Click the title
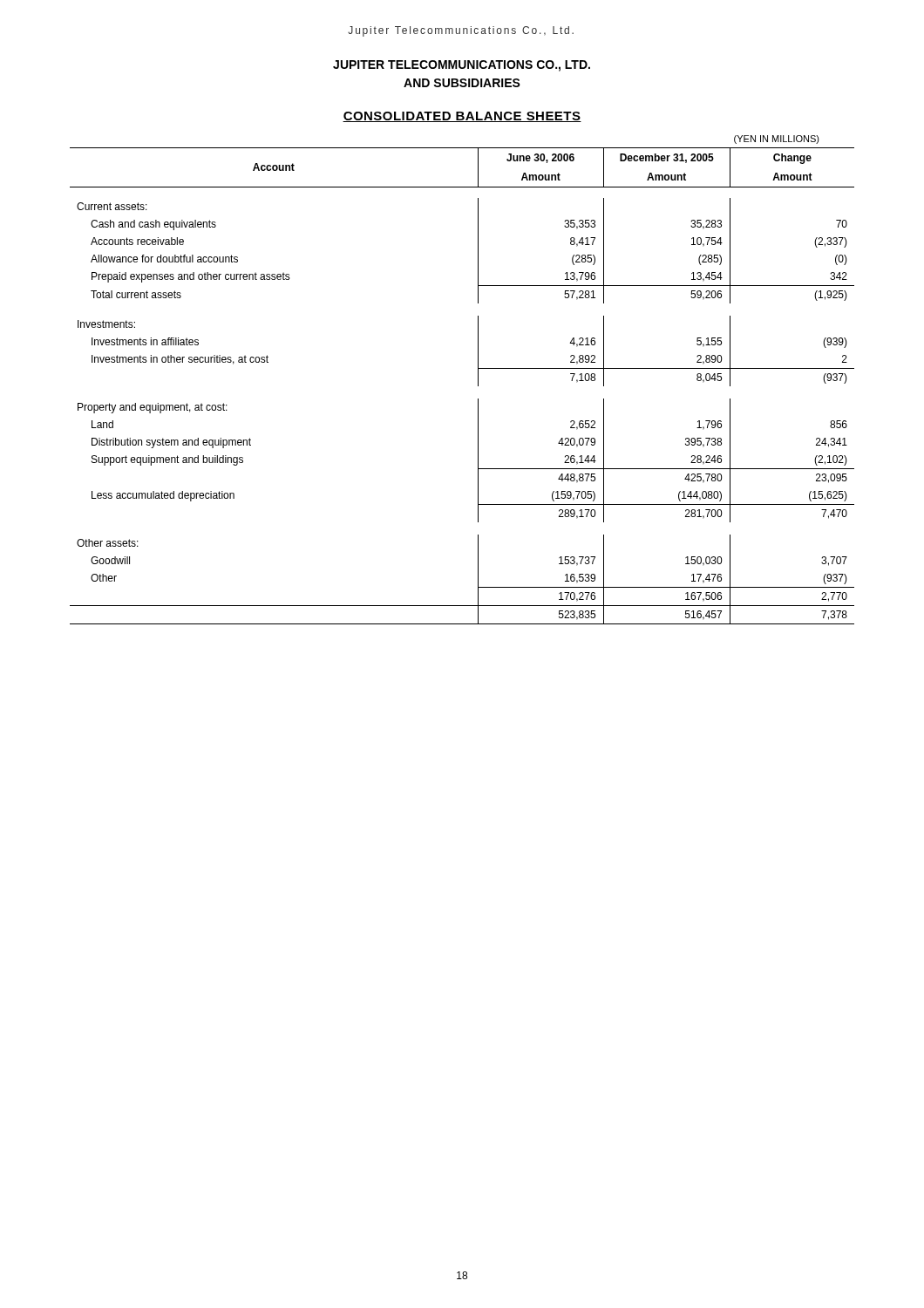Screen dimensions: 1308x924 (x=462, y=74)
